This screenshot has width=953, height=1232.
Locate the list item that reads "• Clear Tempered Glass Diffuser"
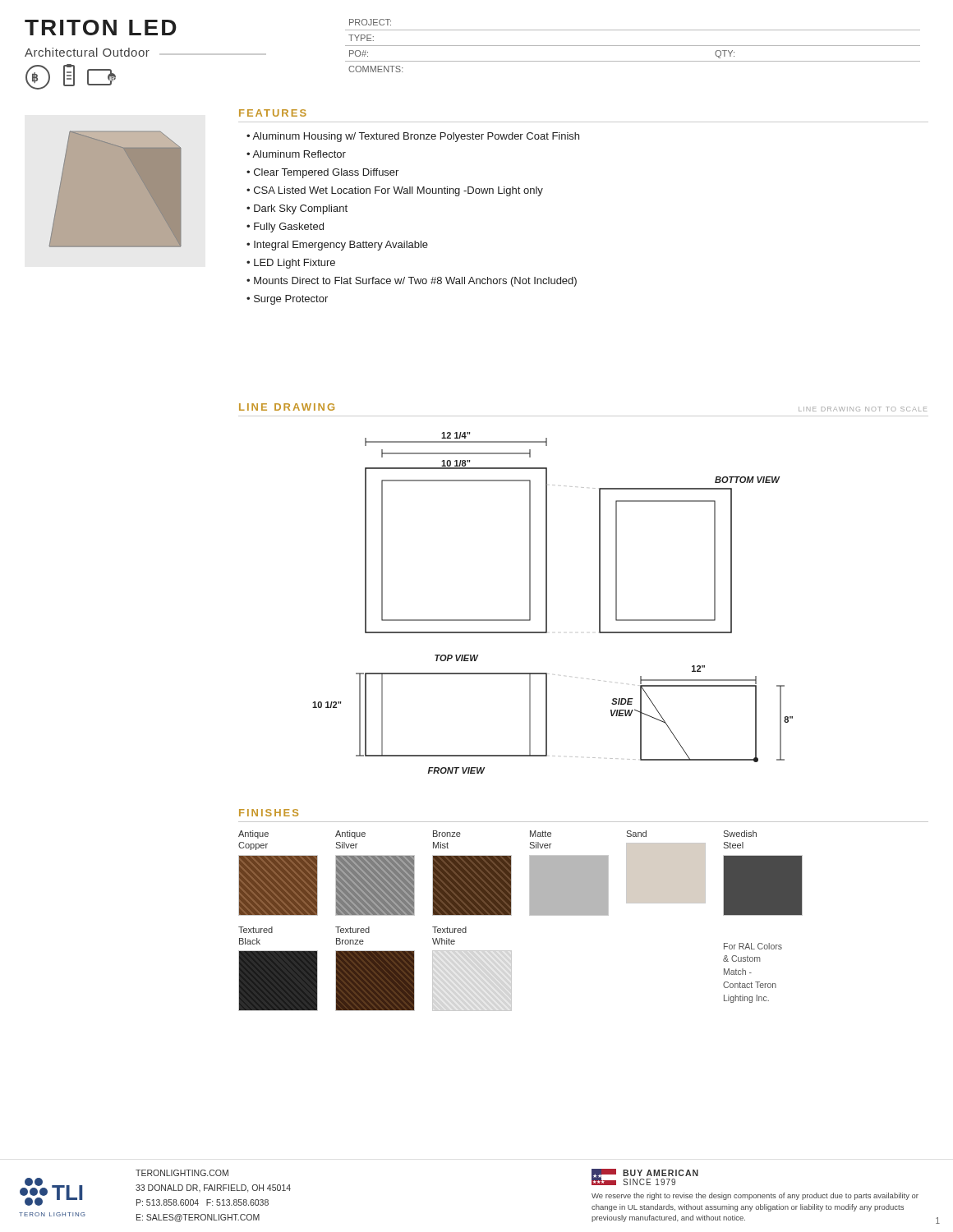point(323,172)
